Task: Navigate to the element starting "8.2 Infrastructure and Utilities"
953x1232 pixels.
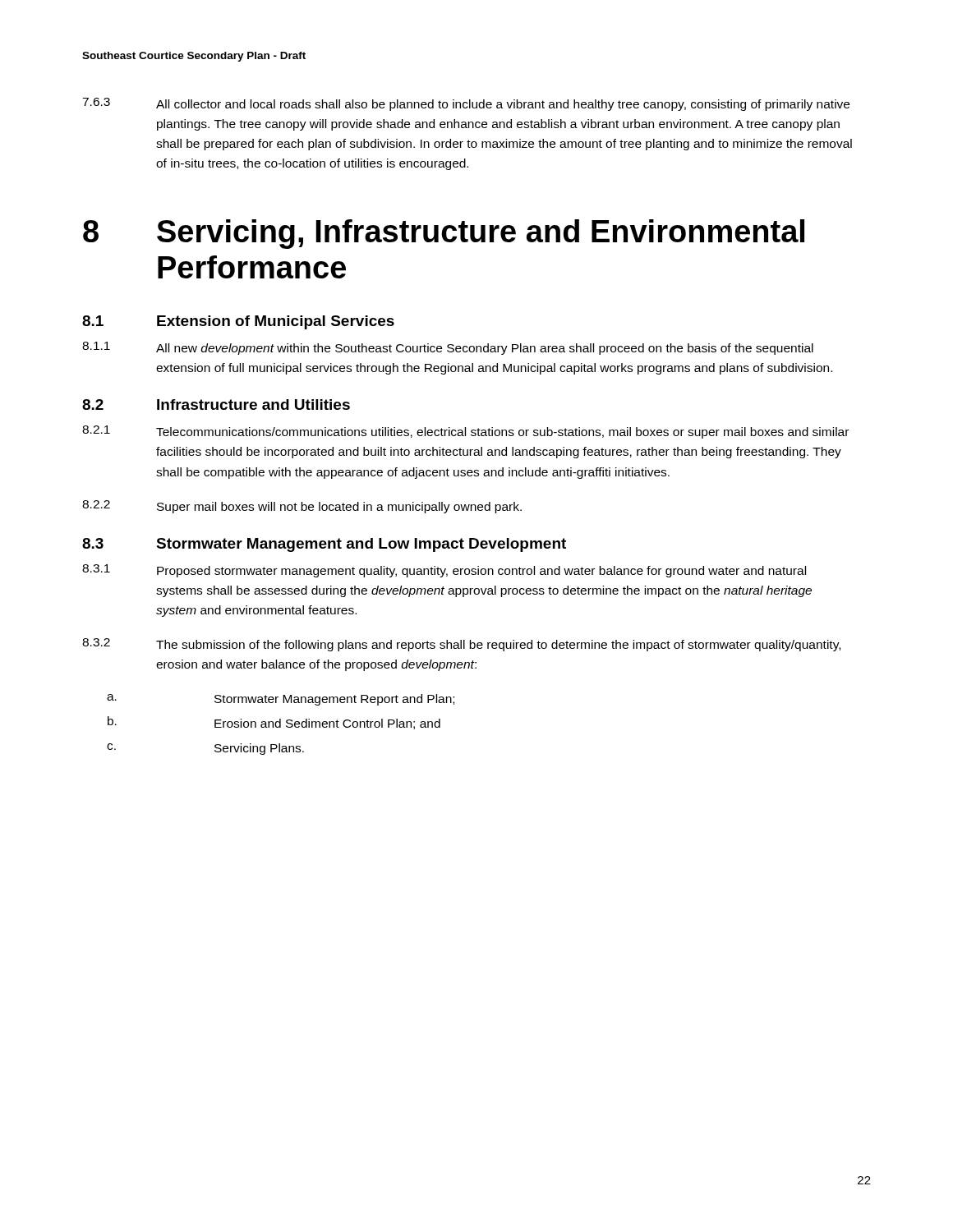Action: click(216, 405)
